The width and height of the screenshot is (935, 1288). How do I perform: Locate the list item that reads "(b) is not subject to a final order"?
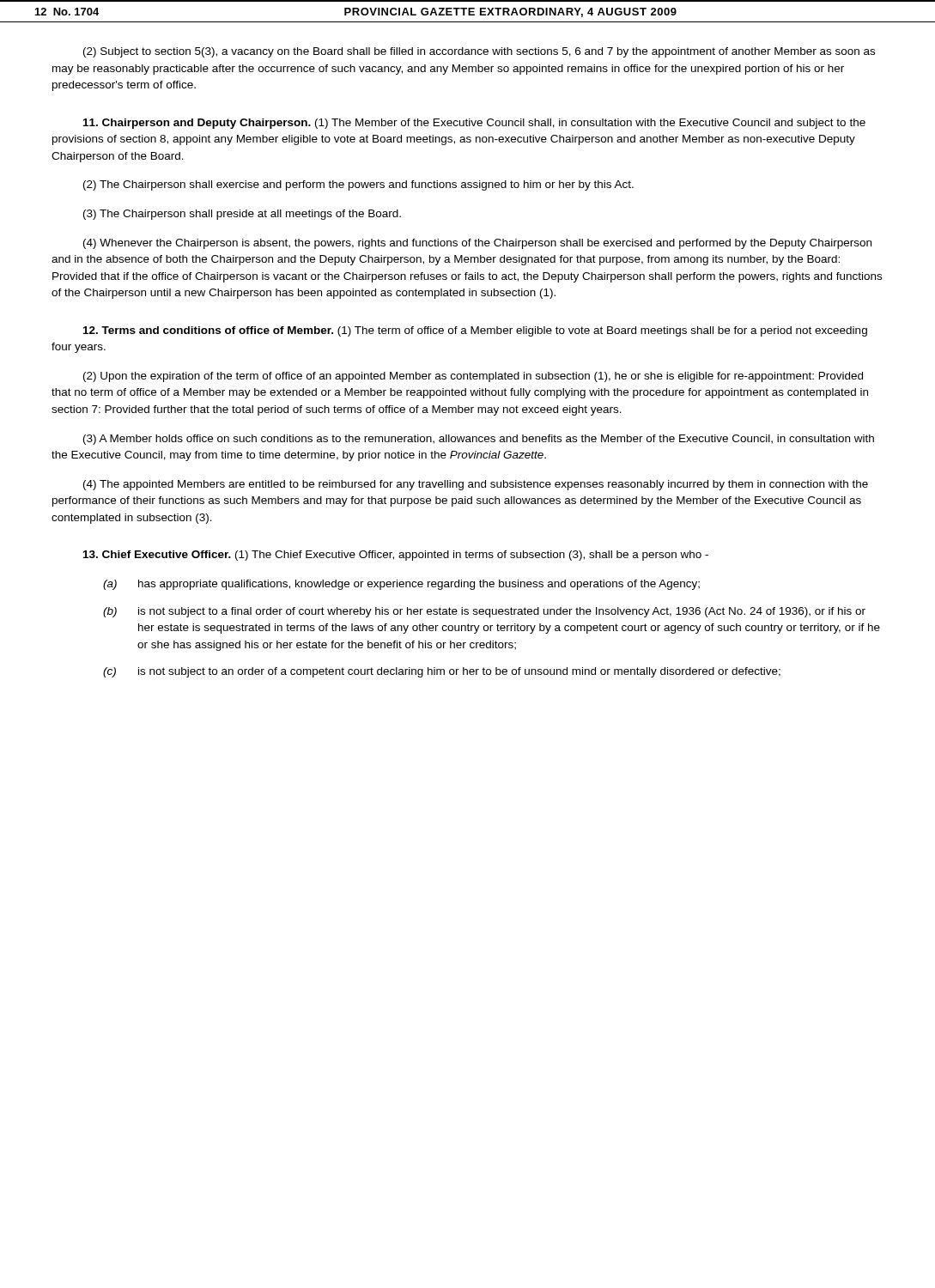pyautogui.click(x=493, y=628)
